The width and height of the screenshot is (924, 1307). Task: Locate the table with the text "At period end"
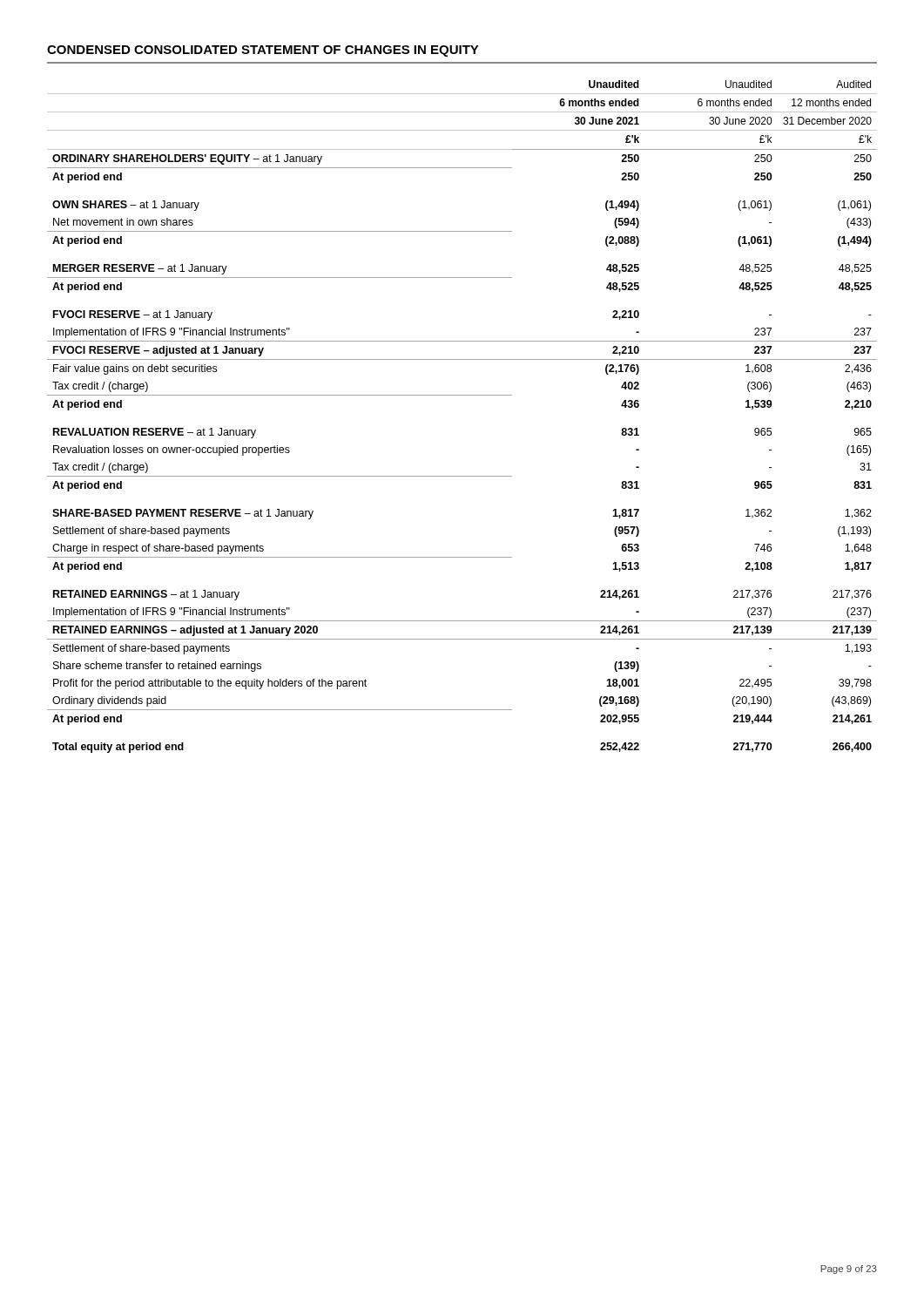coord(462,416)
